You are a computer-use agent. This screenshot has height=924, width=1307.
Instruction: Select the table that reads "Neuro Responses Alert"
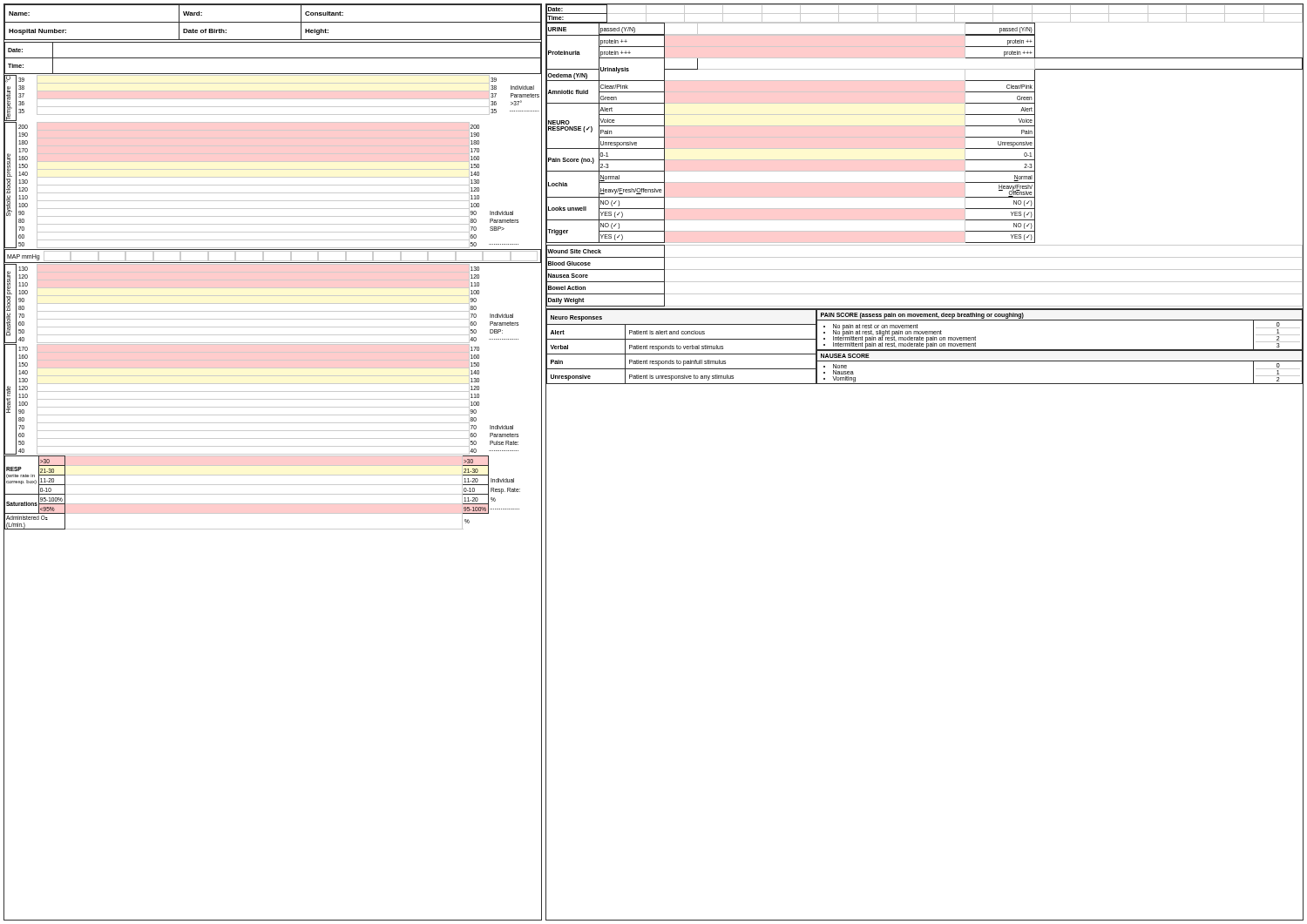(x=681, y=347)
